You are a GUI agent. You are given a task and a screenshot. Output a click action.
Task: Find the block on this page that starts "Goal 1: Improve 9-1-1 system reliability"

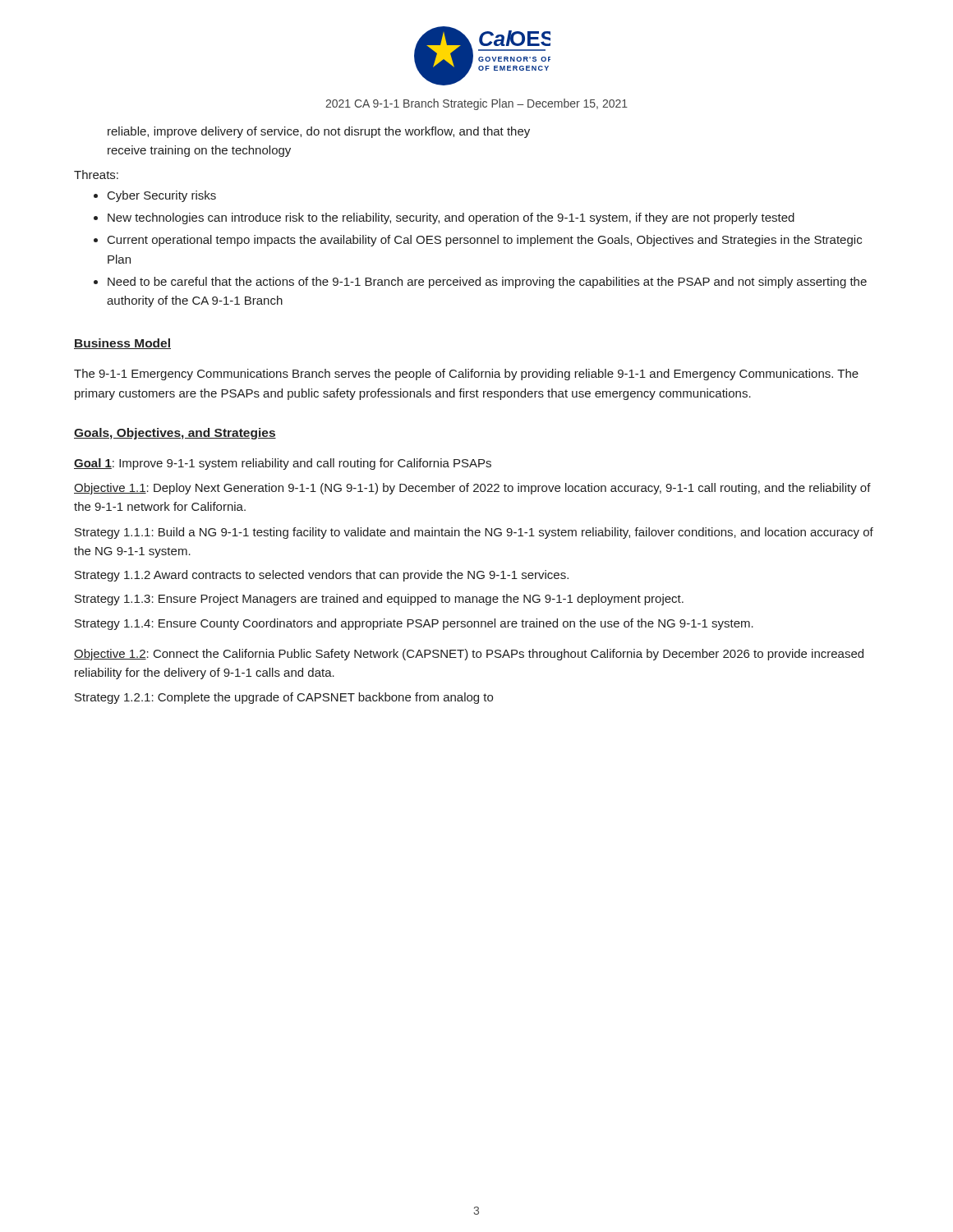(x=283, y=463)
